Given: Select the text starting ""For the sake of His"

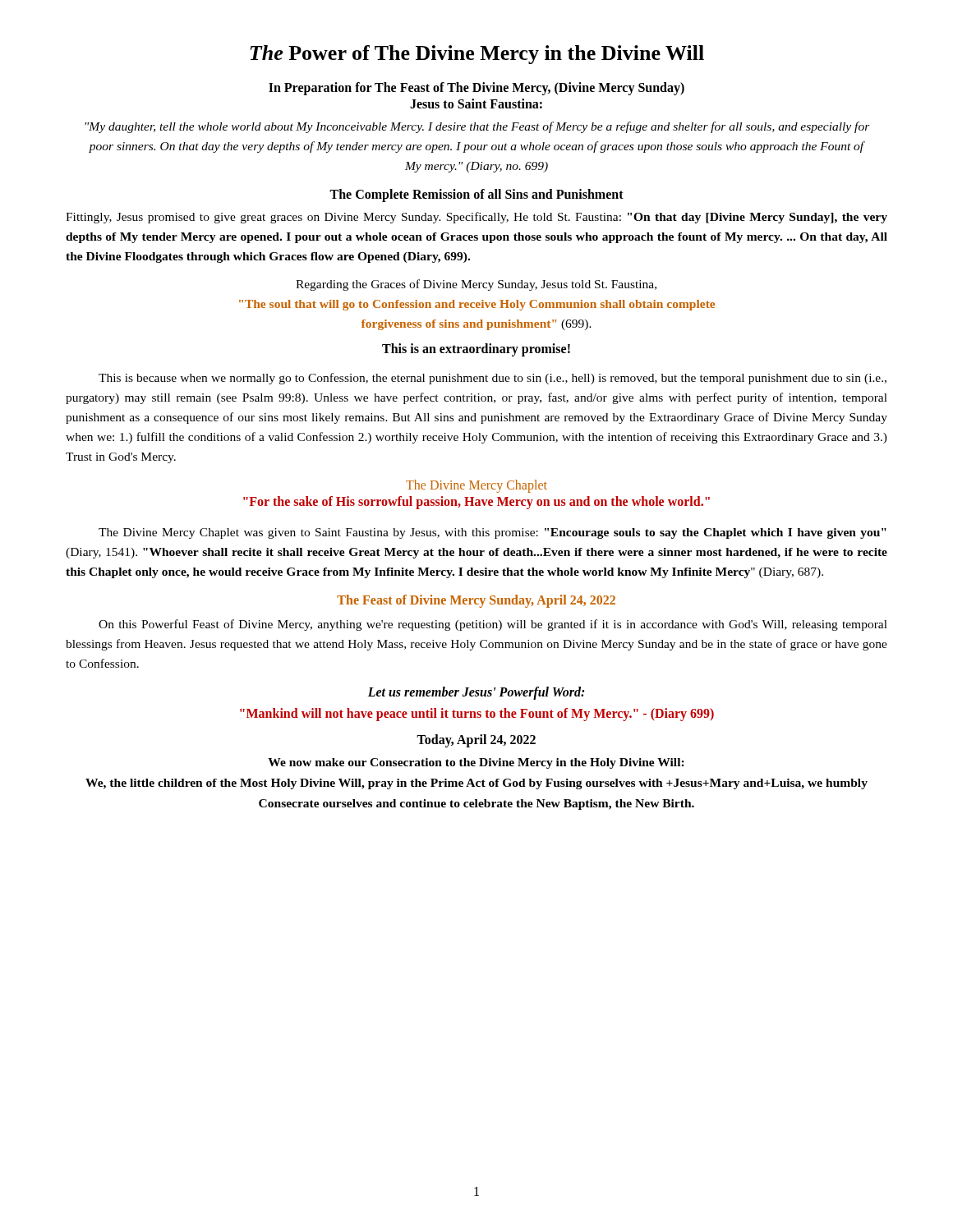Looking at the screenshot, I should pos(476,502).
